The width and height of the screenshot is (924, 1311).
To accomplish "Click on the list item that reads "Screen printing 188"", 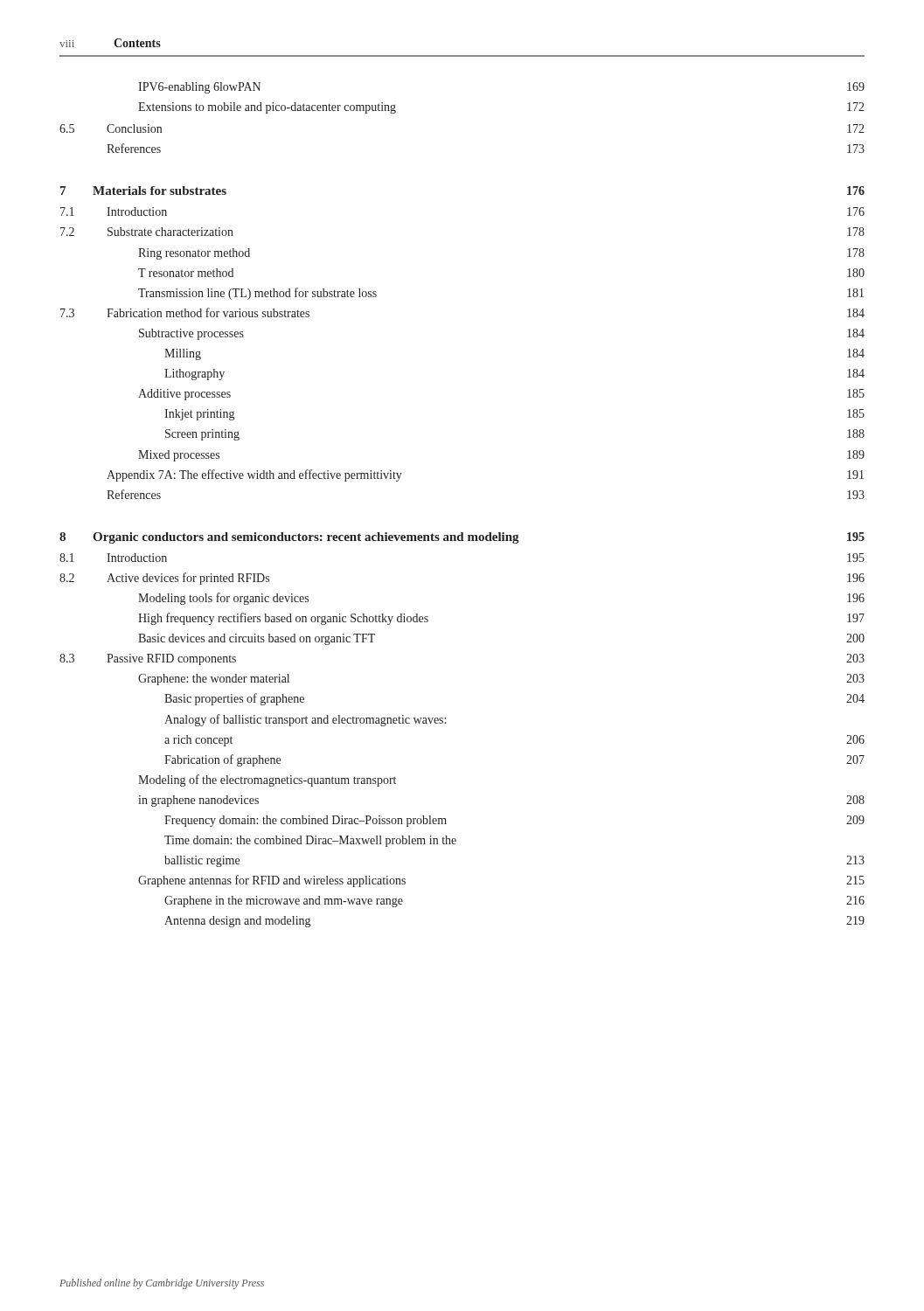I will [x=202, y=435].
